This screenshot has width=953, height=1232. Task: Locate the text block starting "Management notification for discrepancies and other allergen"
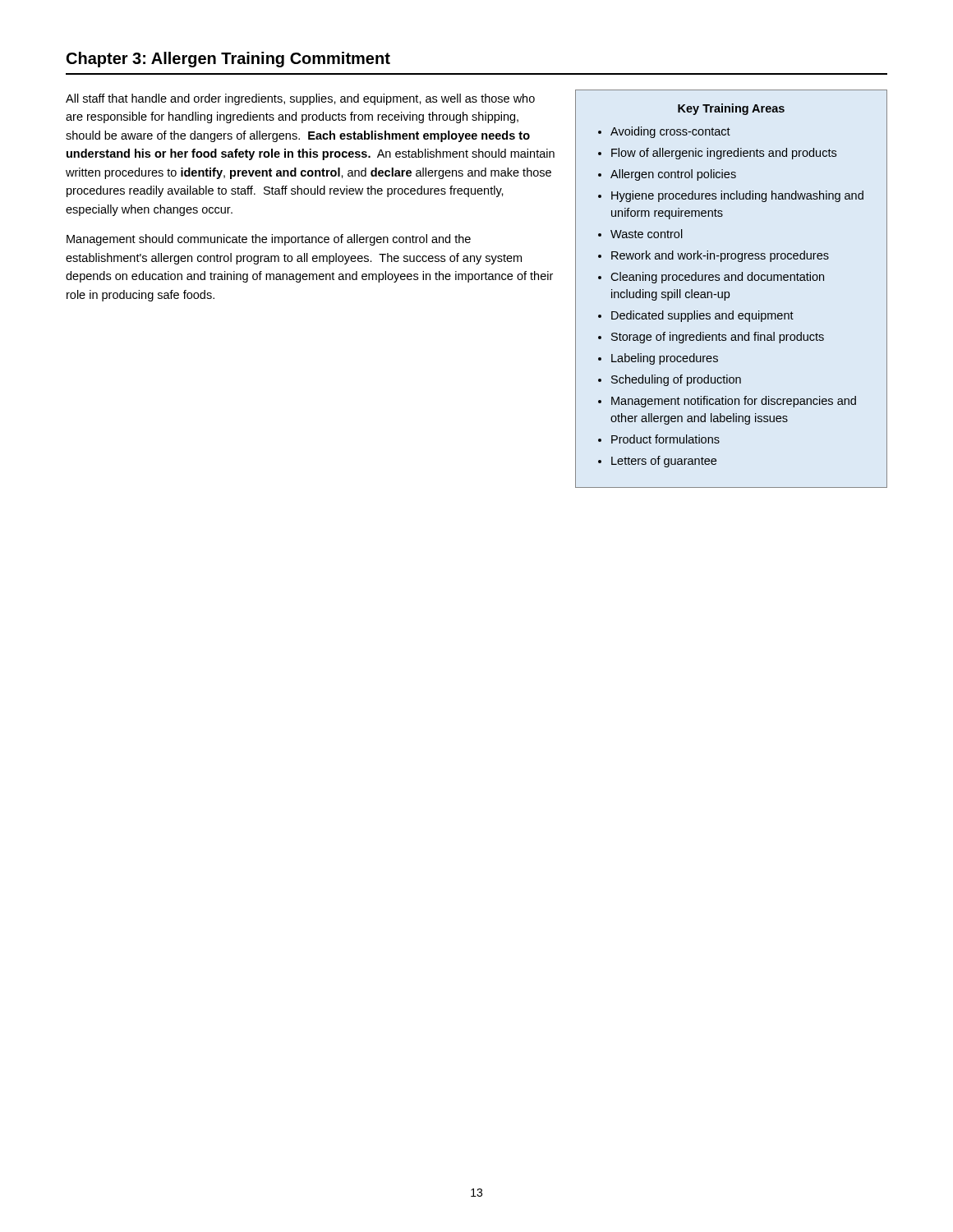coord(734,410)
